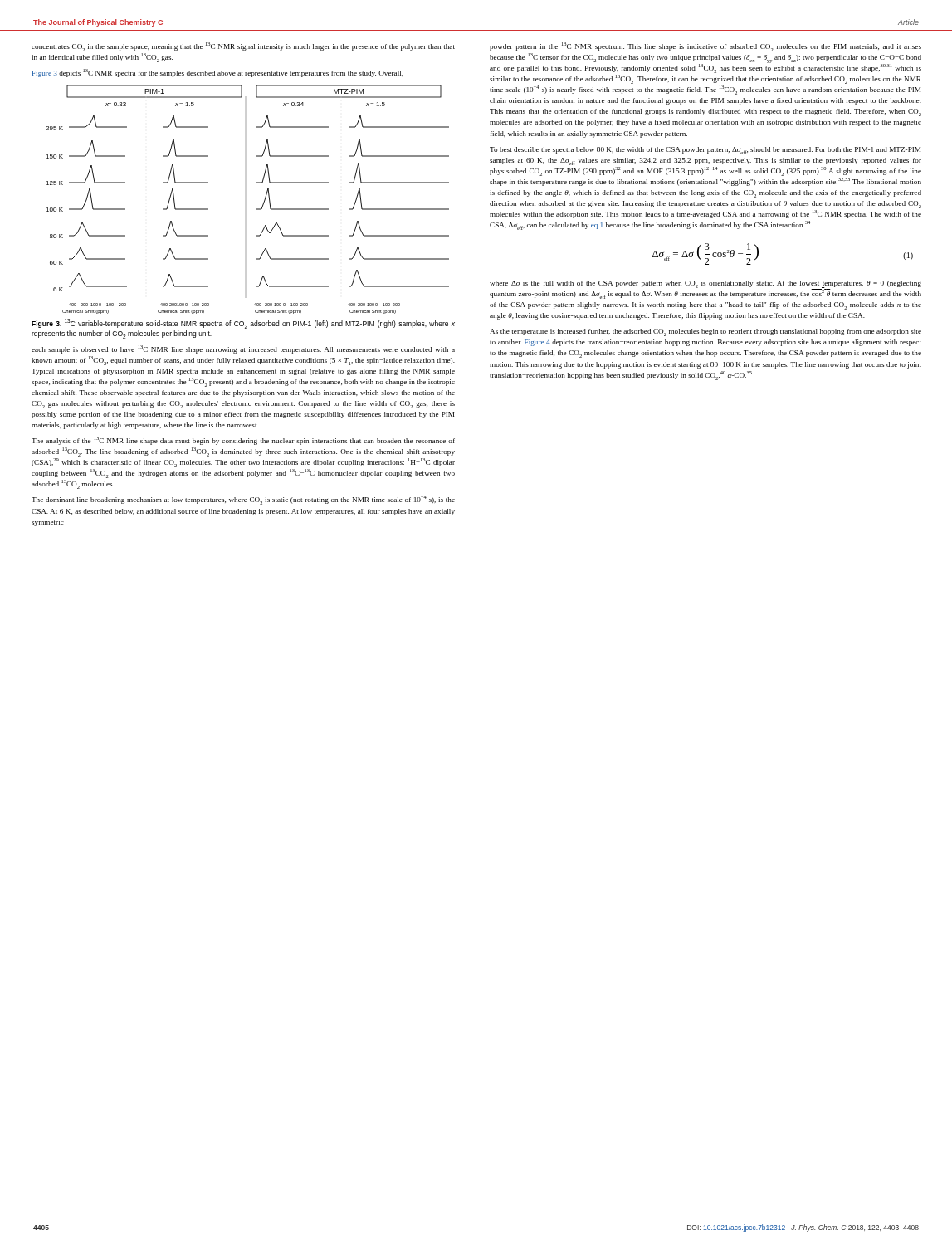Select the text block with the text "concentrates CO2 in the sample space,"
Viewport: 952px width, 1245px height.
coord(243,52)
